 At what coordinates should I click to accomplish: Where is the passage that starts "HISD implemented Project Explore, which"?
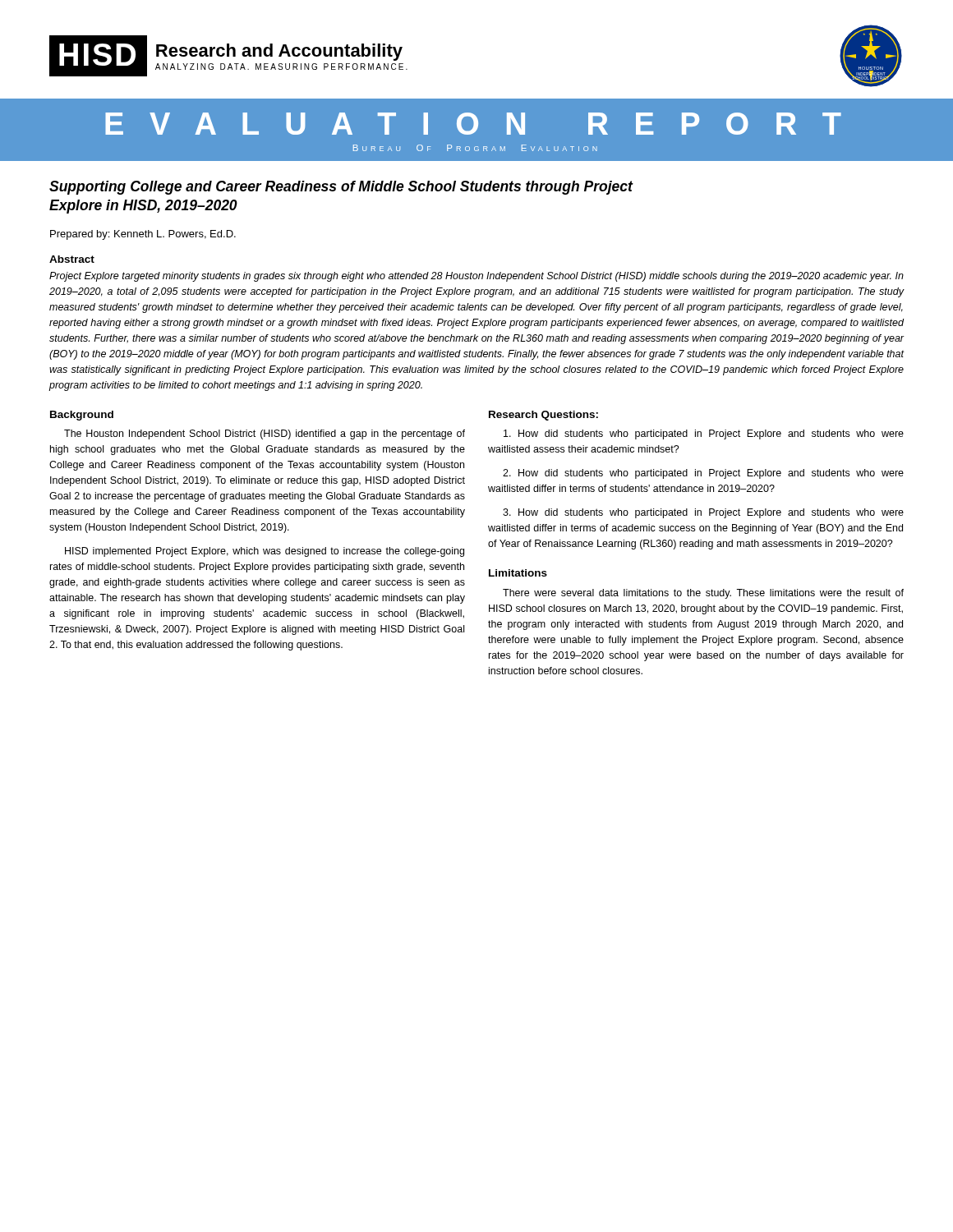click(257, 598)
